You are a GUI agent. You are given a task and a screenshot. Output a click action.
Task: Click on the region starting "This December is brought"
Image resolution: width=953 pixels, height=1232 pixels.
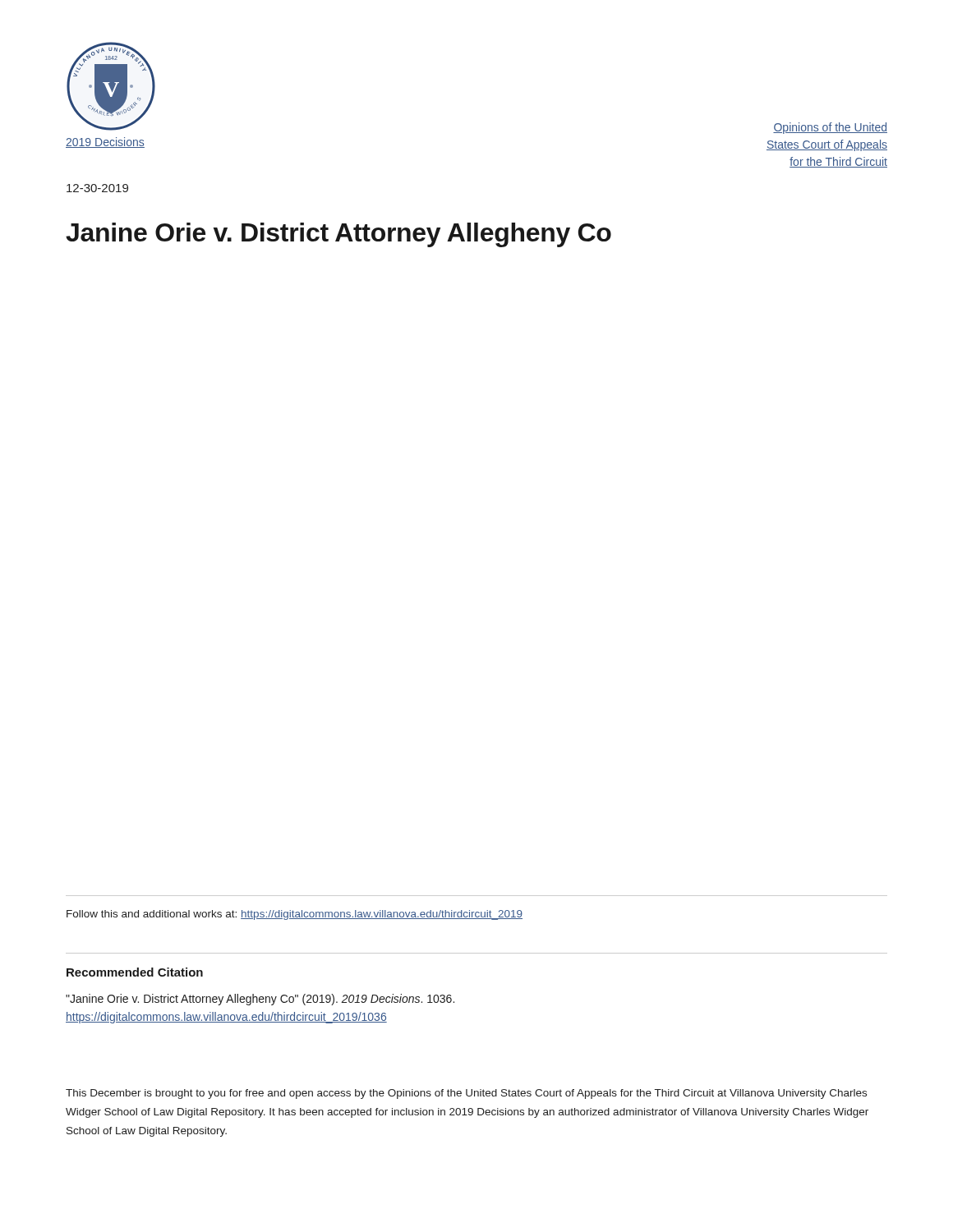pyautogui.click(x=467, y=1112)
